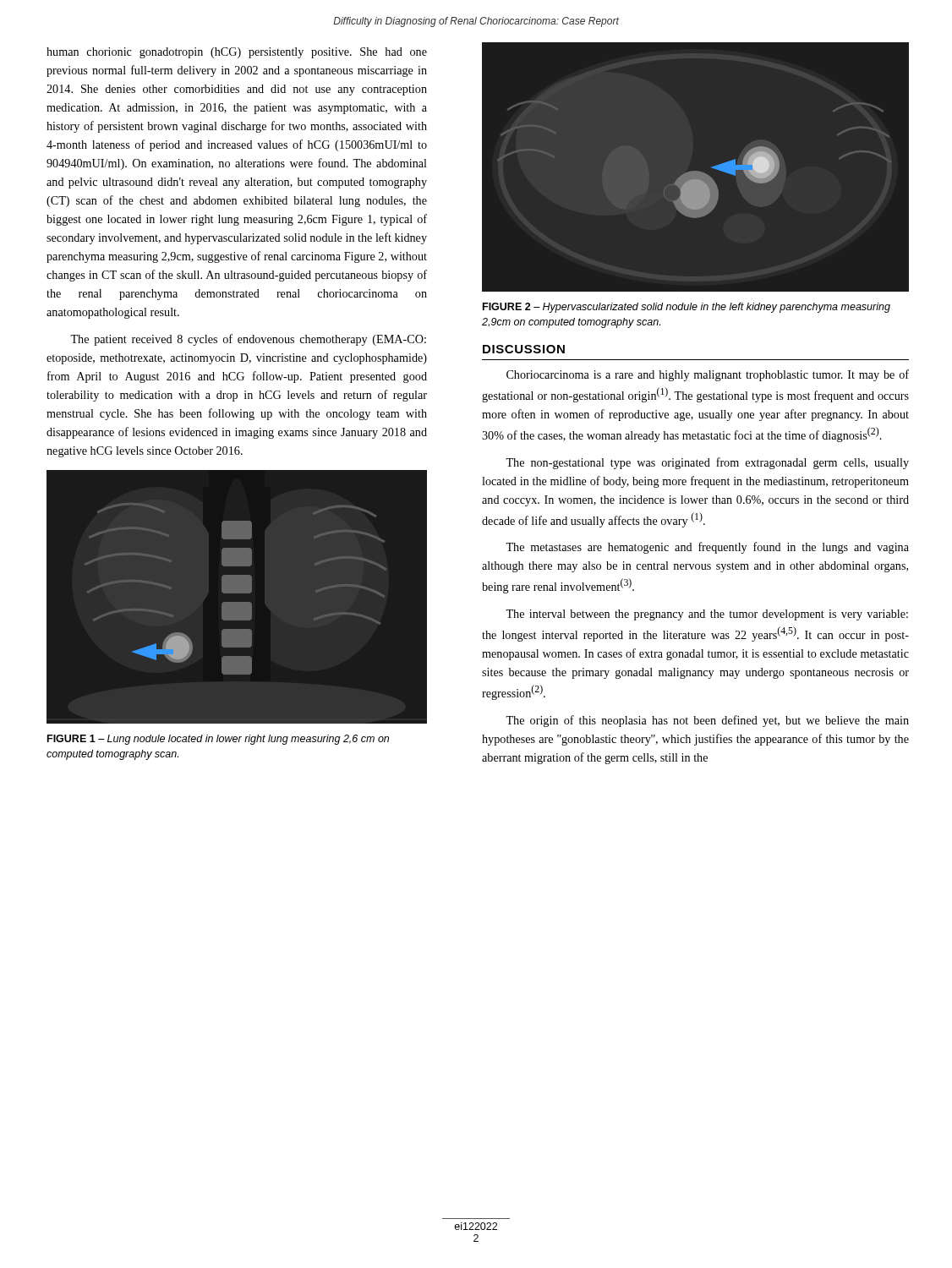
Task: Point to the caption beginning "FIGURE 1 –"
Action: pos(218,746)
